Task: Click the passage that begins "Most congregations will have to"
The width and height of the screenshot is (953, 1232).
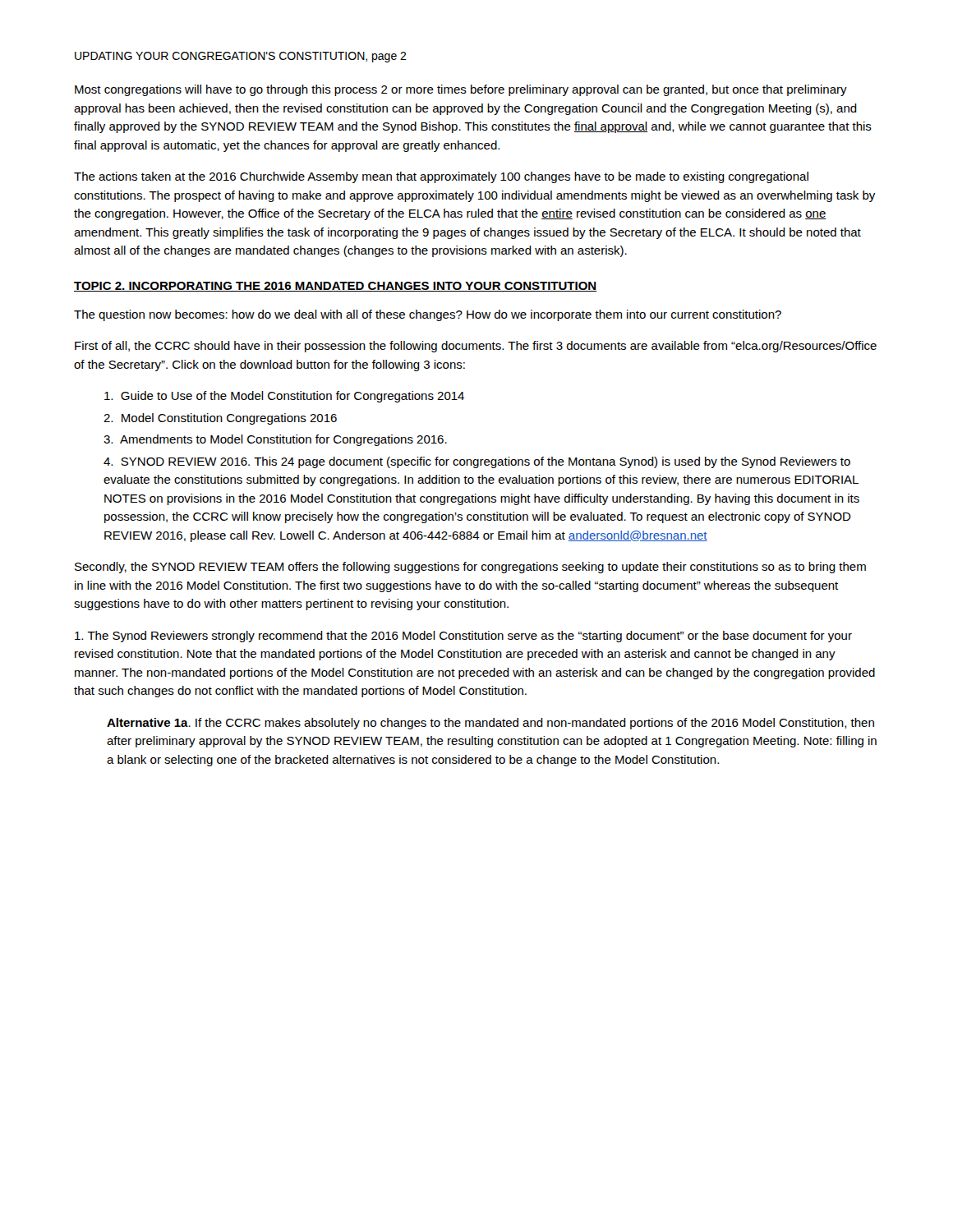Action: point(476,117)
